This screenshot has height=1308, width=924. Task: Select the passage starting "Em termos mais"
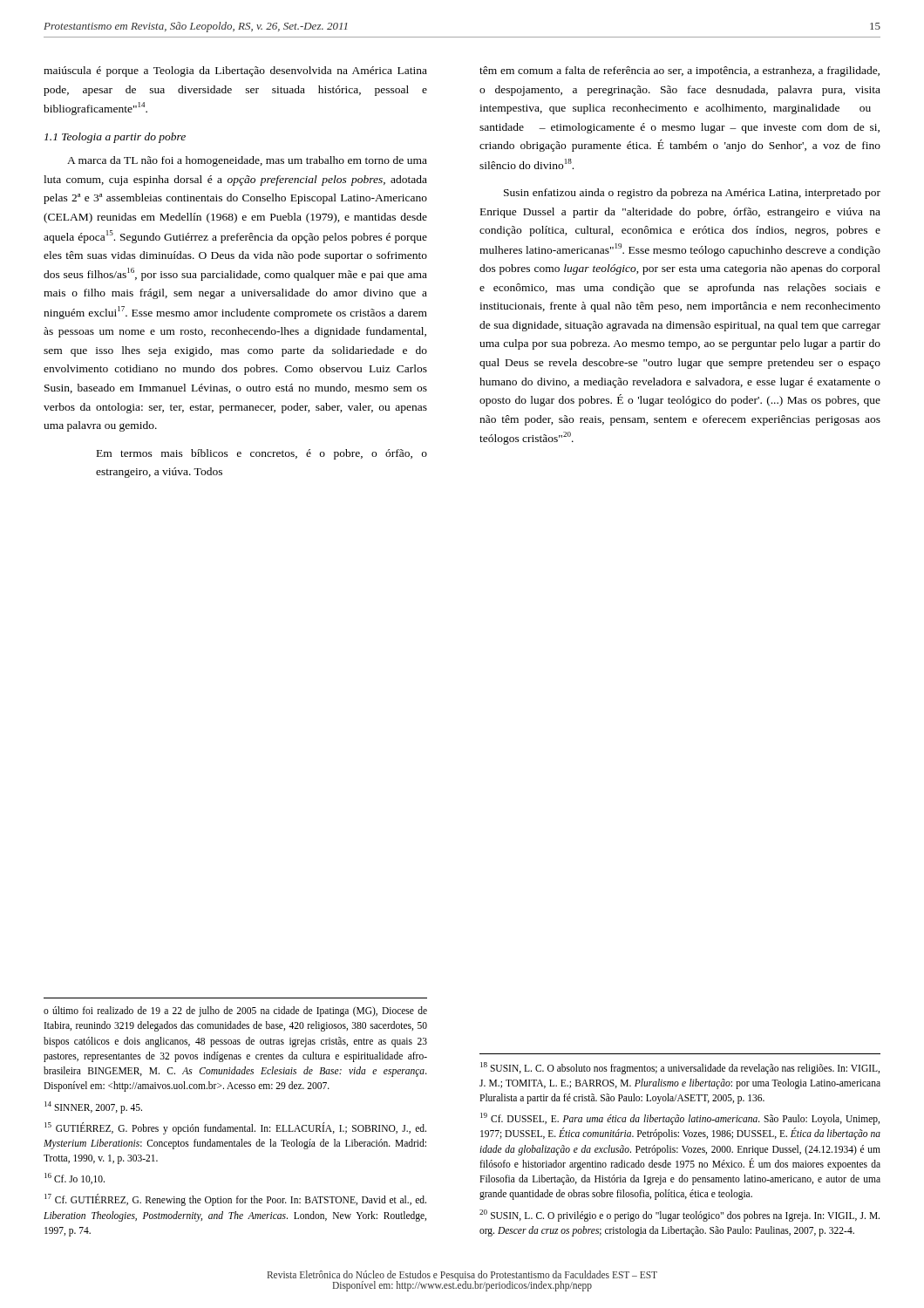click(262, 462)
